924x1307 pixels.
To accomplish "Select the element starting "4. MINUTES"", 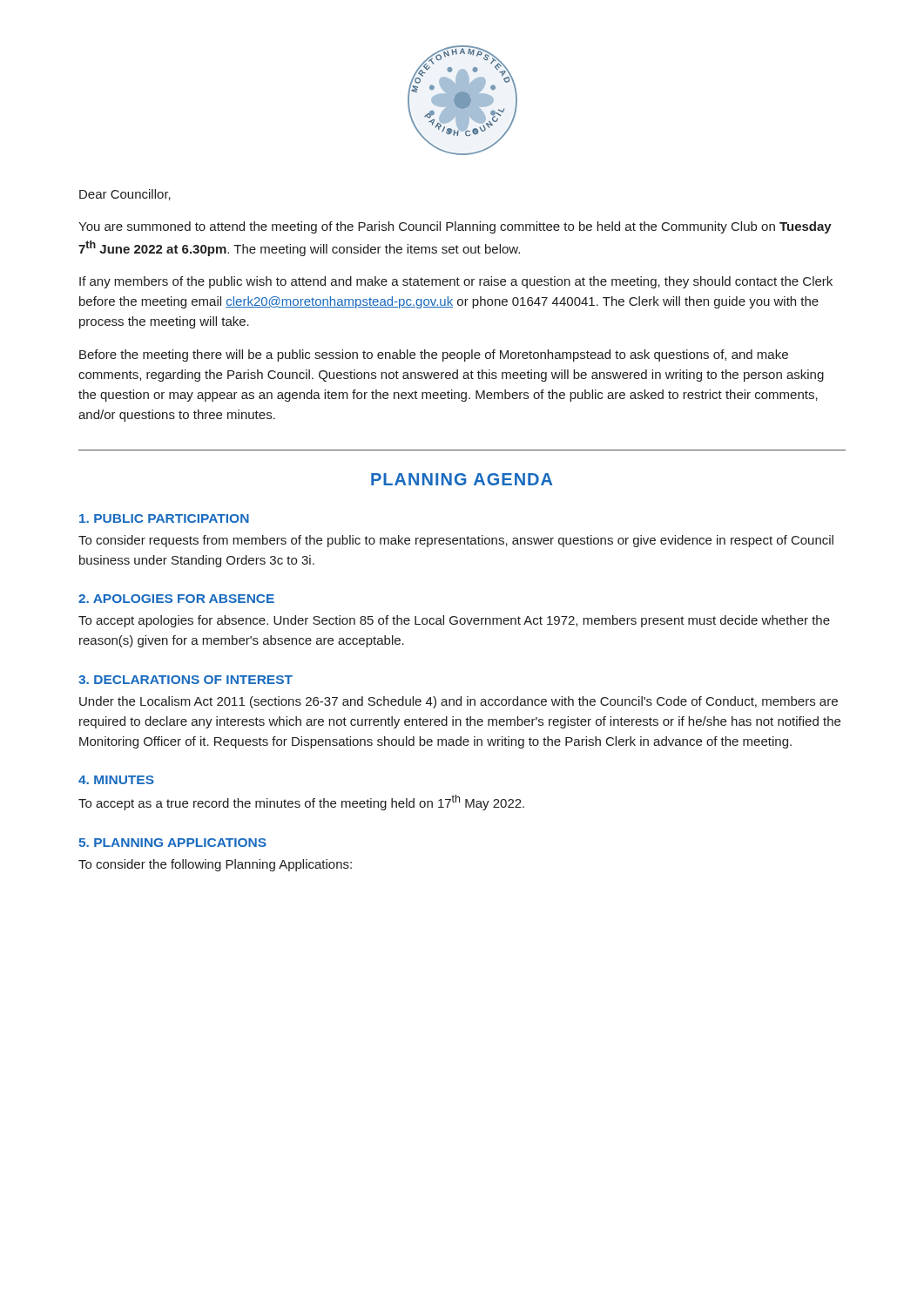I will (x=116, y=780).
